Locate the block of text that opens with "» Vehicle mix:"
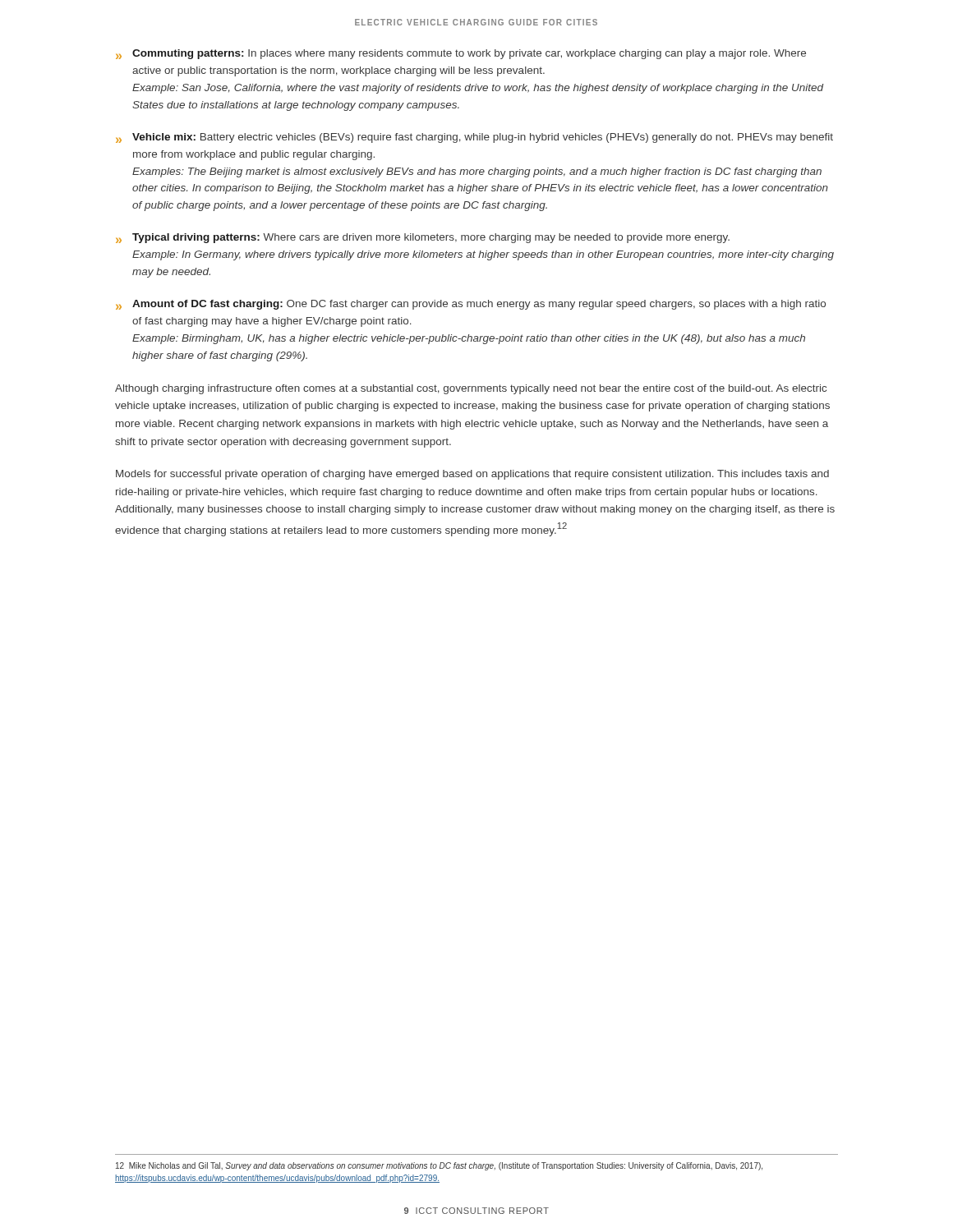 (x=476, y=172)
